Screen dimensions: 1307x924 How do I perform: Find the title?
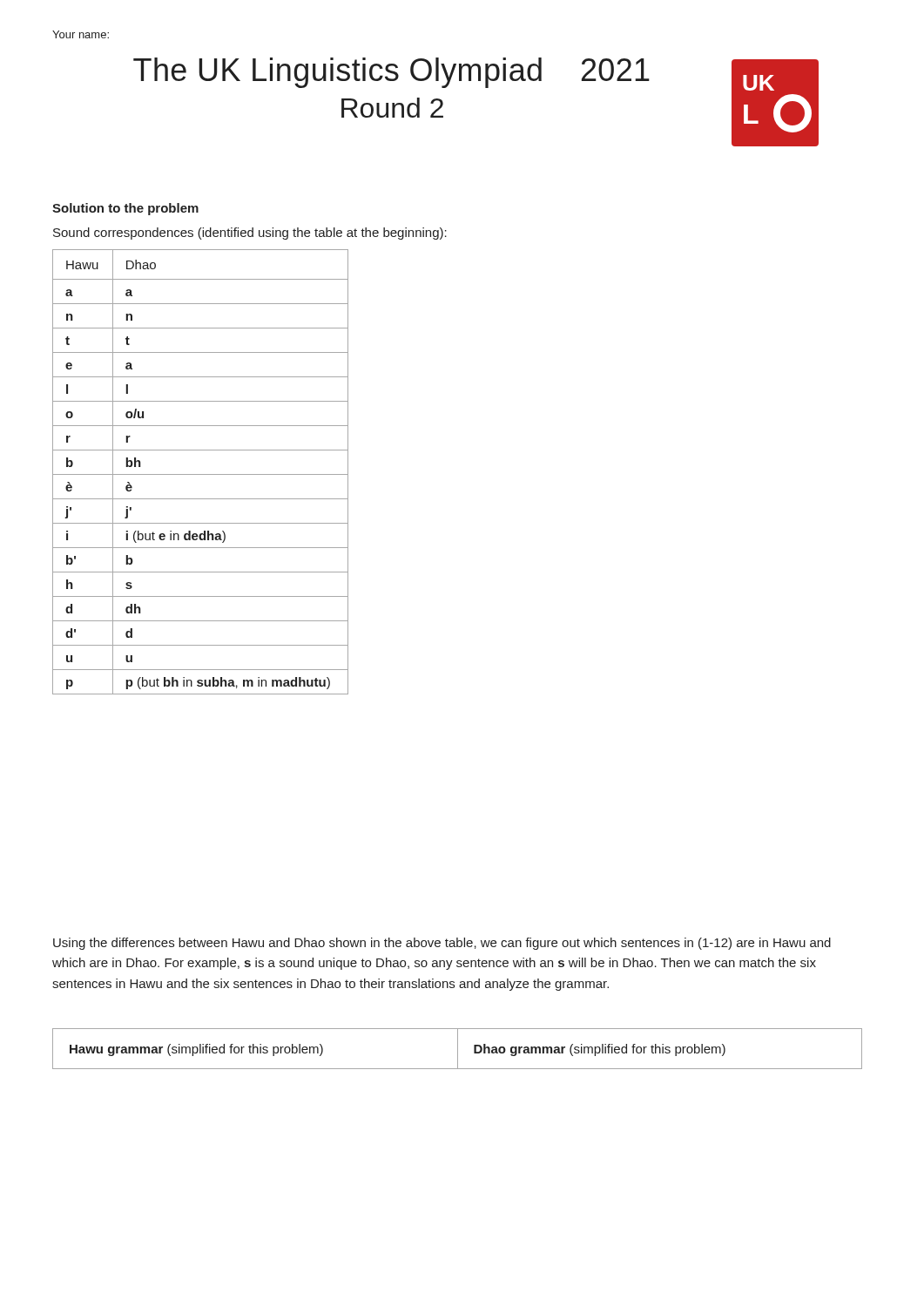pyautogui.click(x=392, y=88)
